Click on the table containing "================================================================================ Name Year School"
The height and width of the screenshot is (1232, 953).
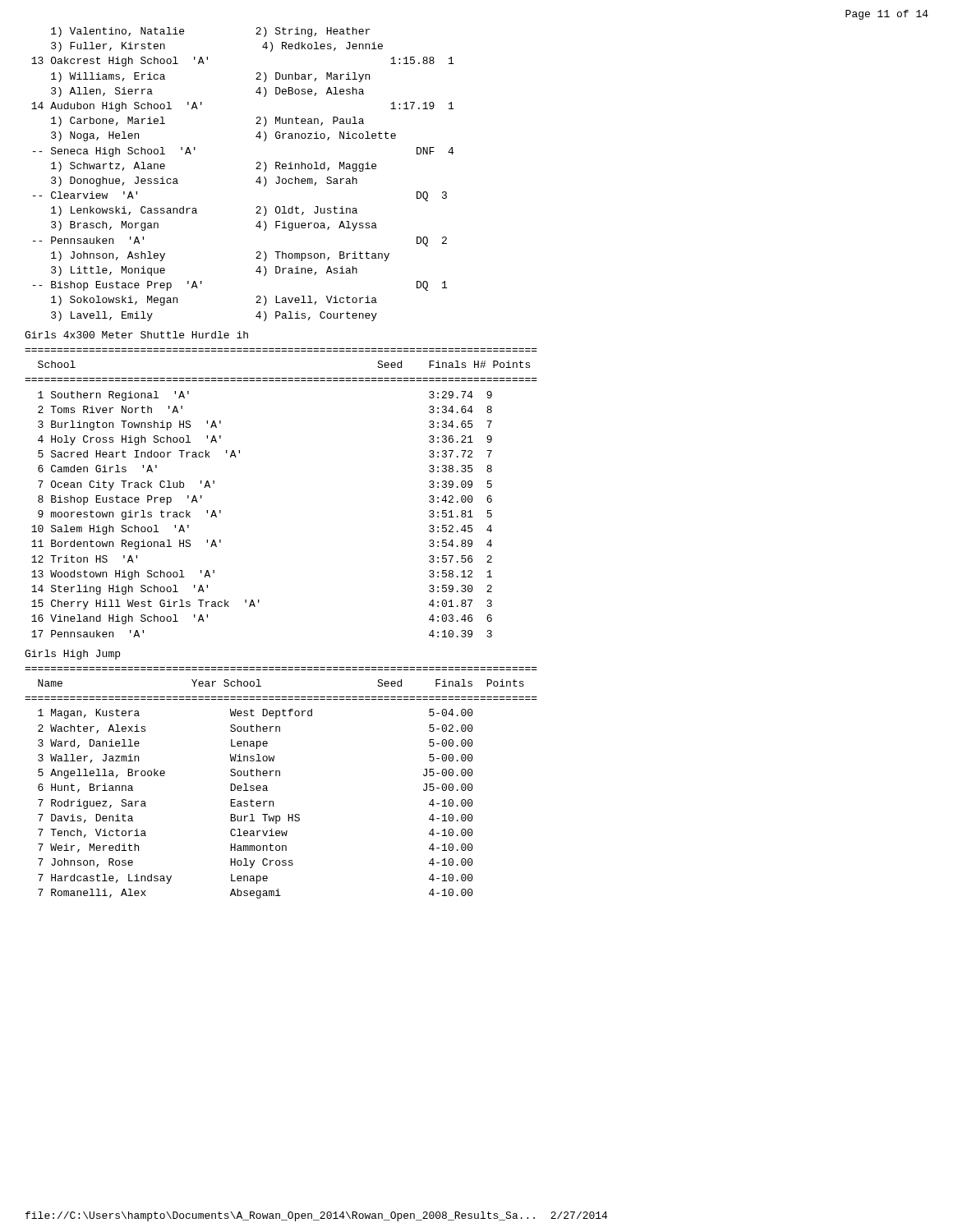[x=476, y=781]
